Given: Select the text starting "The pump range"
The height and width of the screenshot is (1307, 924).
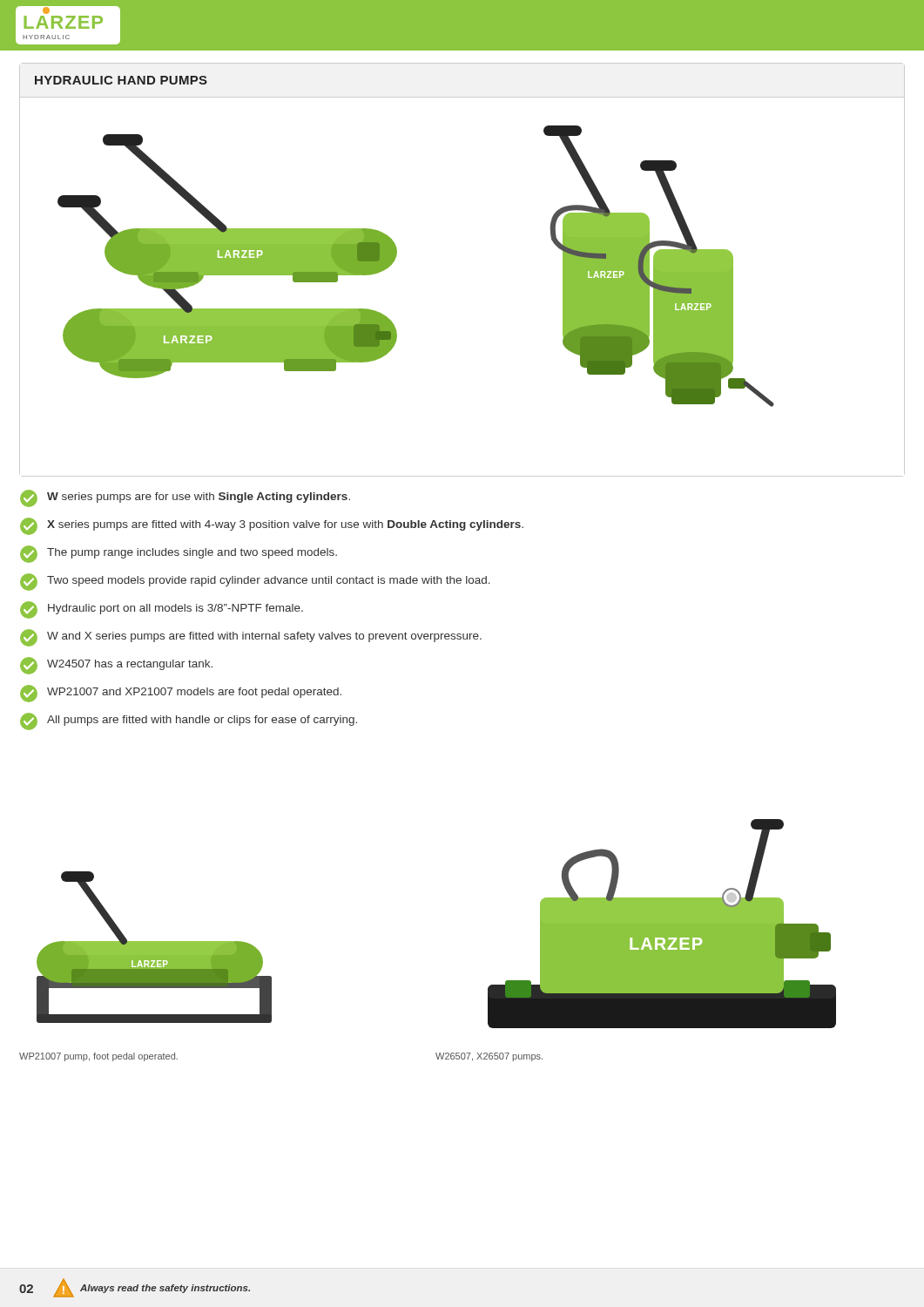Looking at the screenshot, I should 179,554.
